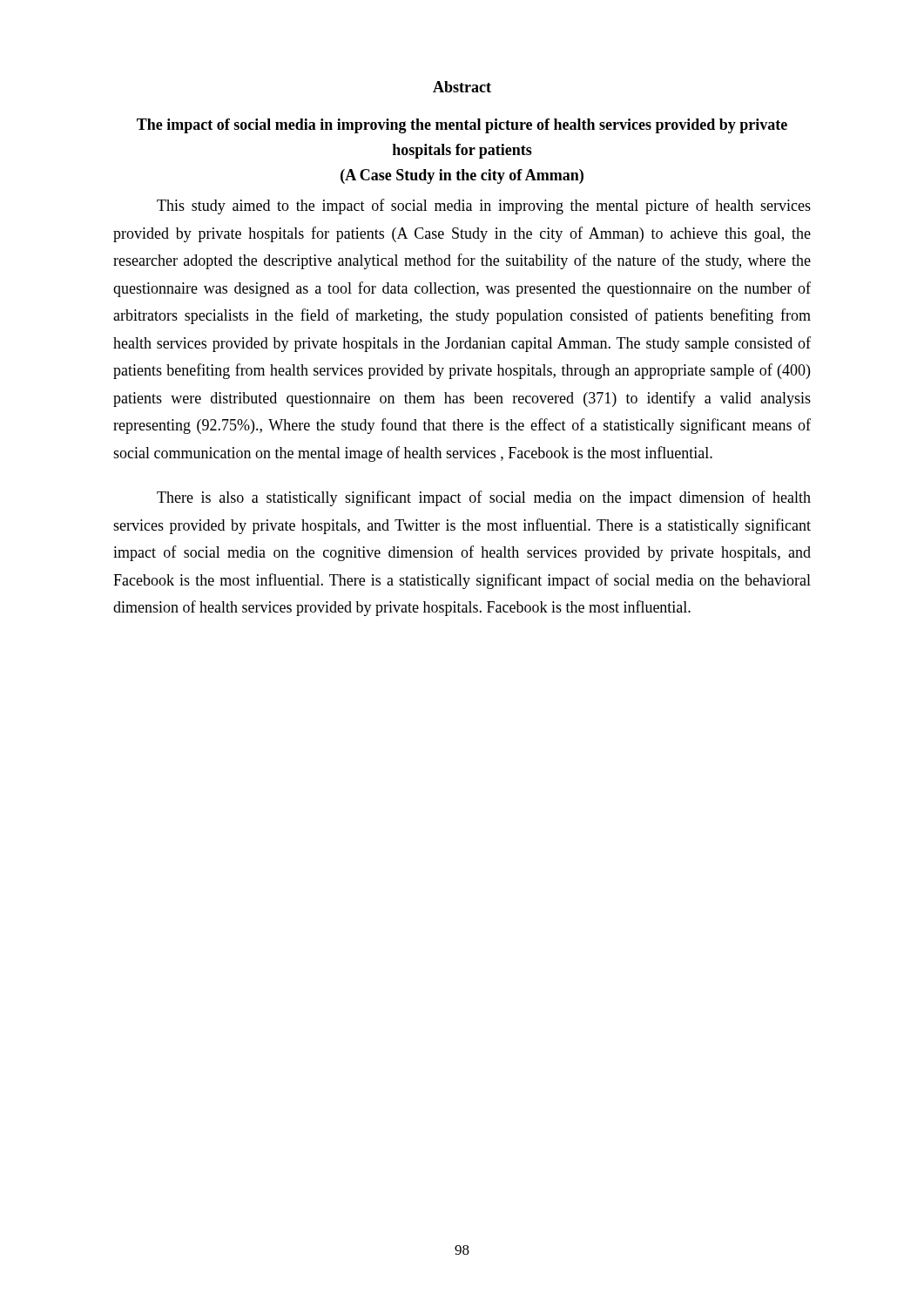Navigate to the element starting "The impact of"
Viewport: 924px width, 1307px height.
(x=462, y=150)
